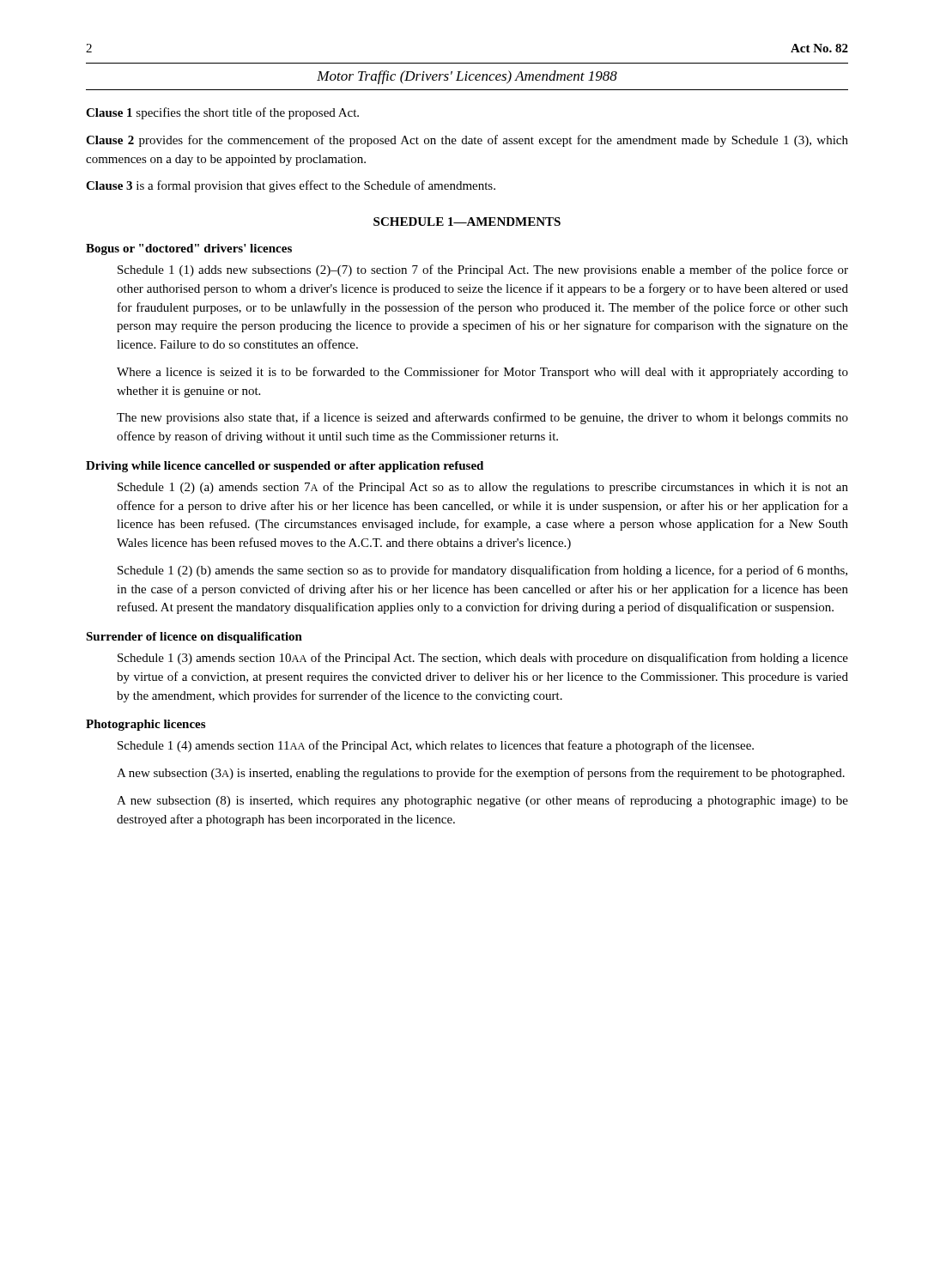Locate the text block that says "Schedule 1 (4) amends section 11AA of"
Viewport: 934px width, 1288px height.
tap(436, 746)
